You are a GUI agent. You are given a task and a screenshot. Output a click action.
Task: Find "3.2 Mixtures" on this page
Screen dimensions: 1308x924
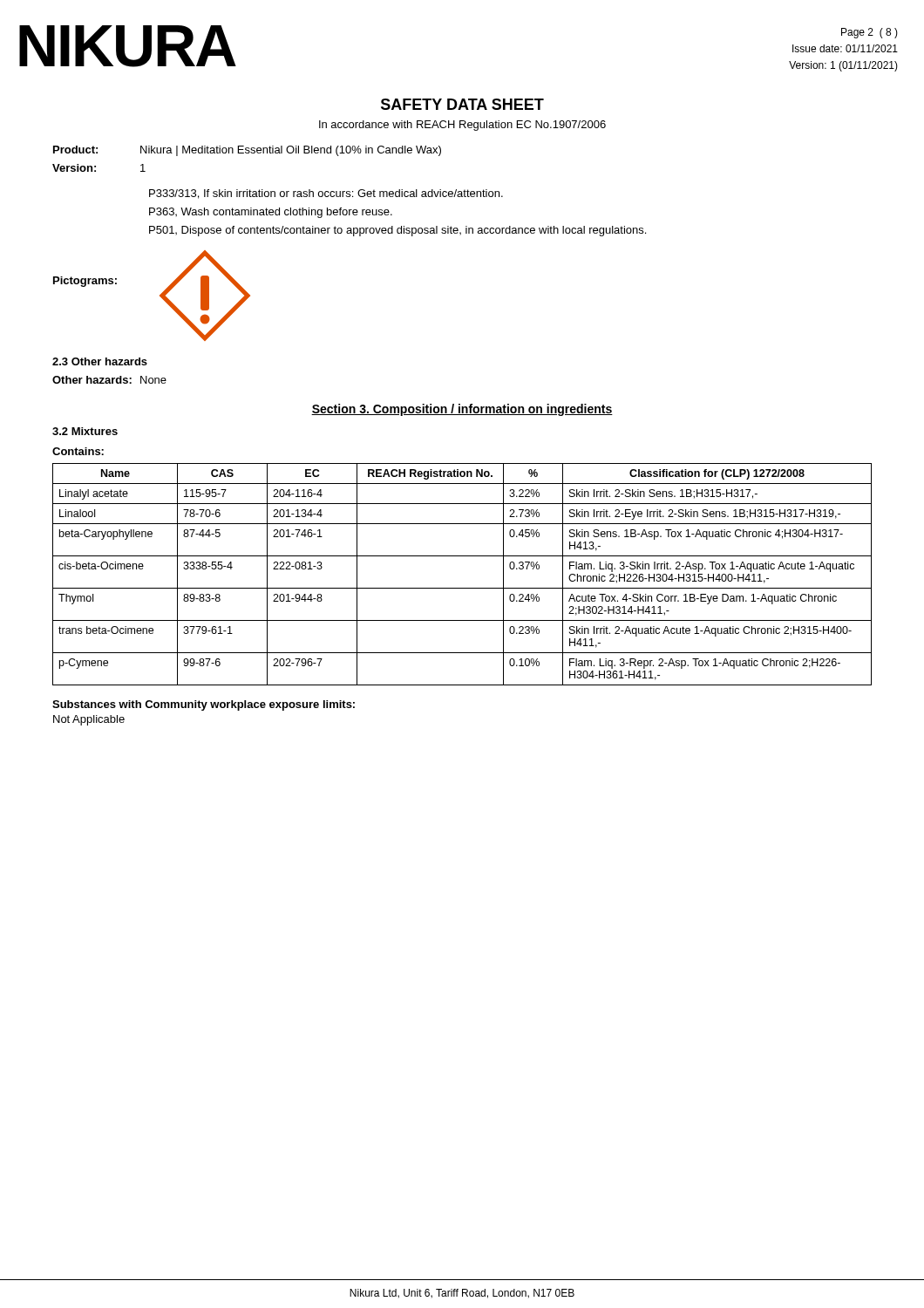[85, 432]
